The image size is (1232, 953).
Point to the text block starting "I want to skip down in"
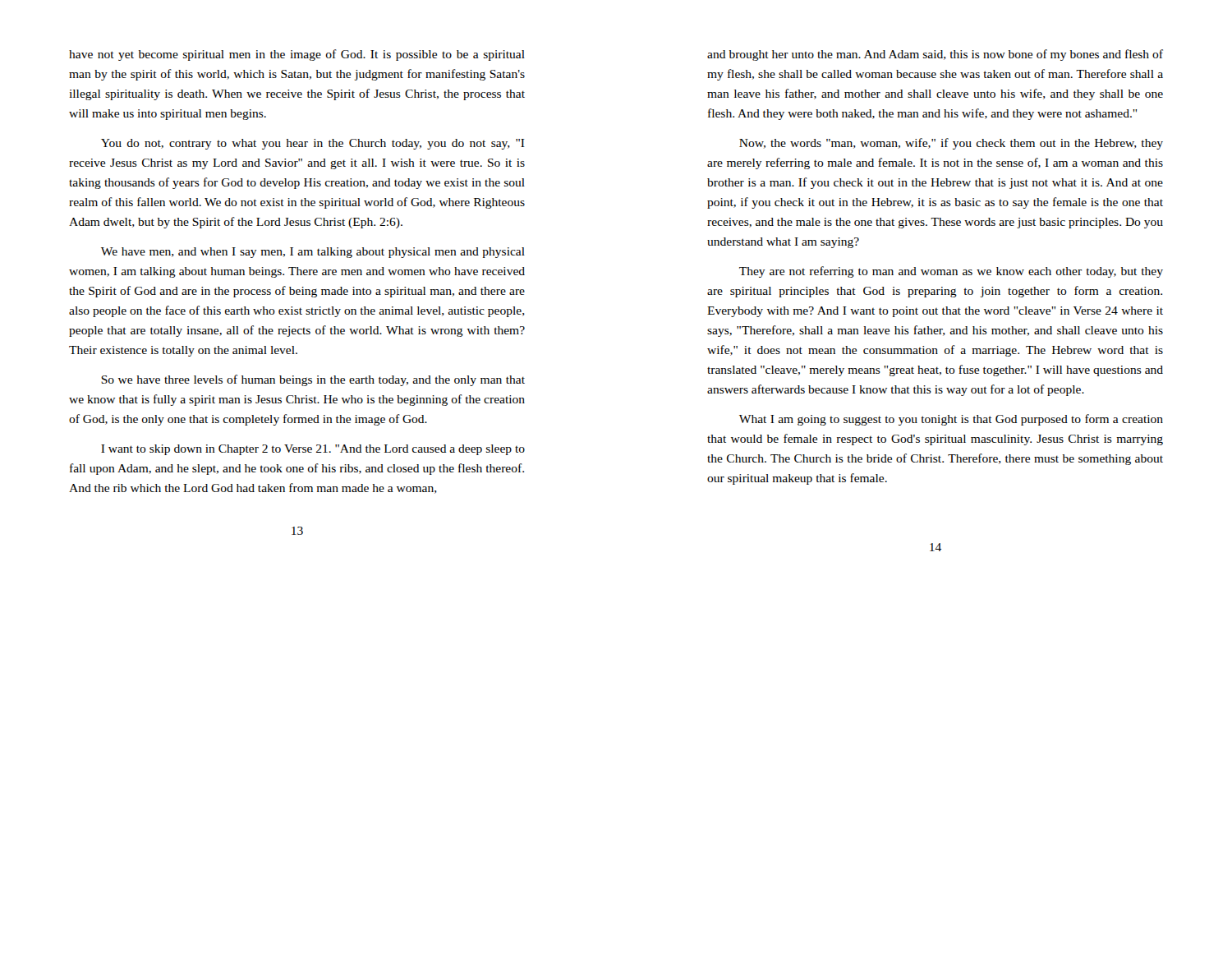(297, 468)
